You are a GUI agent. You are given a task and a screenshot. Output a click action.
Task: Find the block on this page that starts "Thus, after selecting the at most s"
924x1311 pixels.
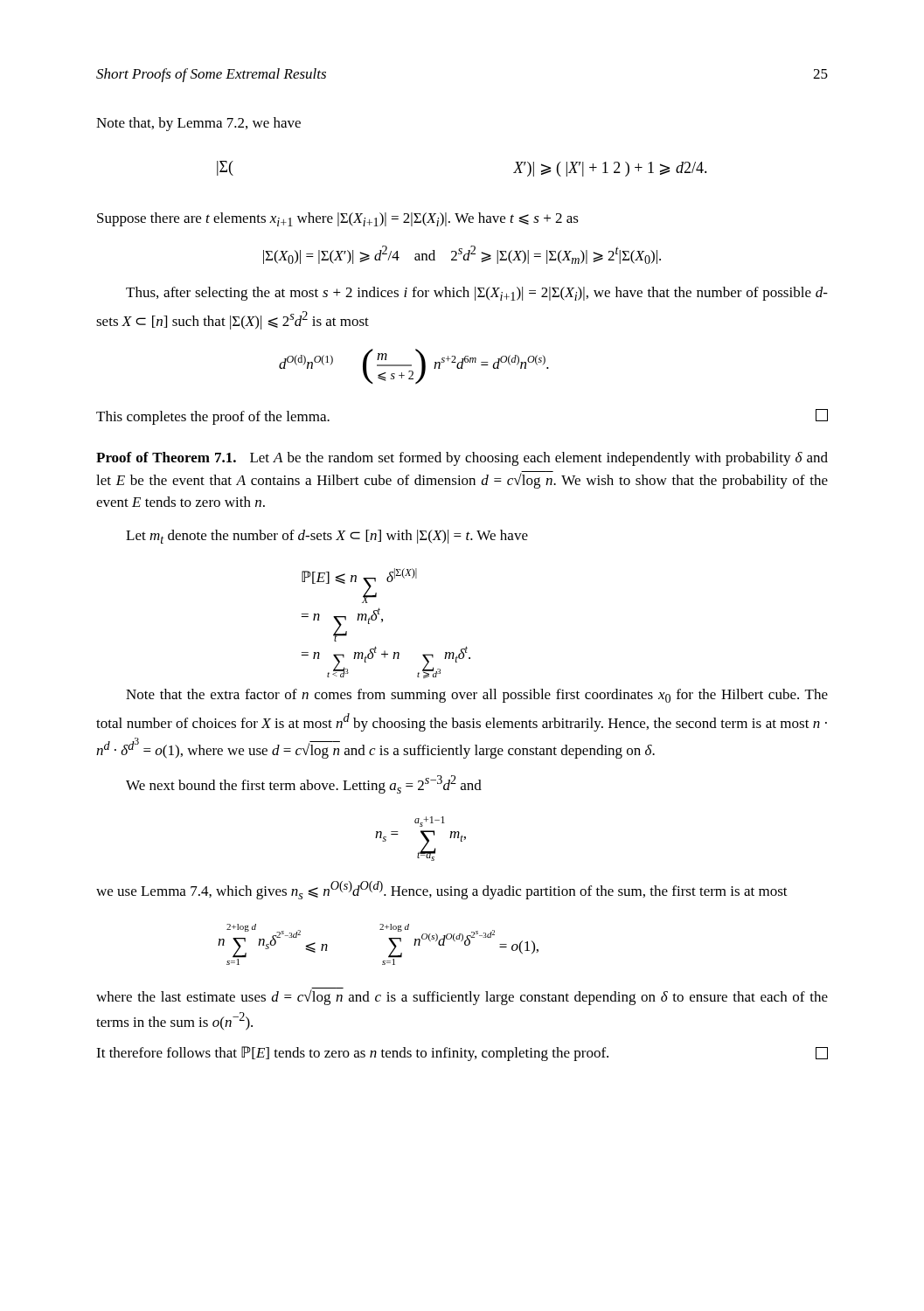pos(462,306)
